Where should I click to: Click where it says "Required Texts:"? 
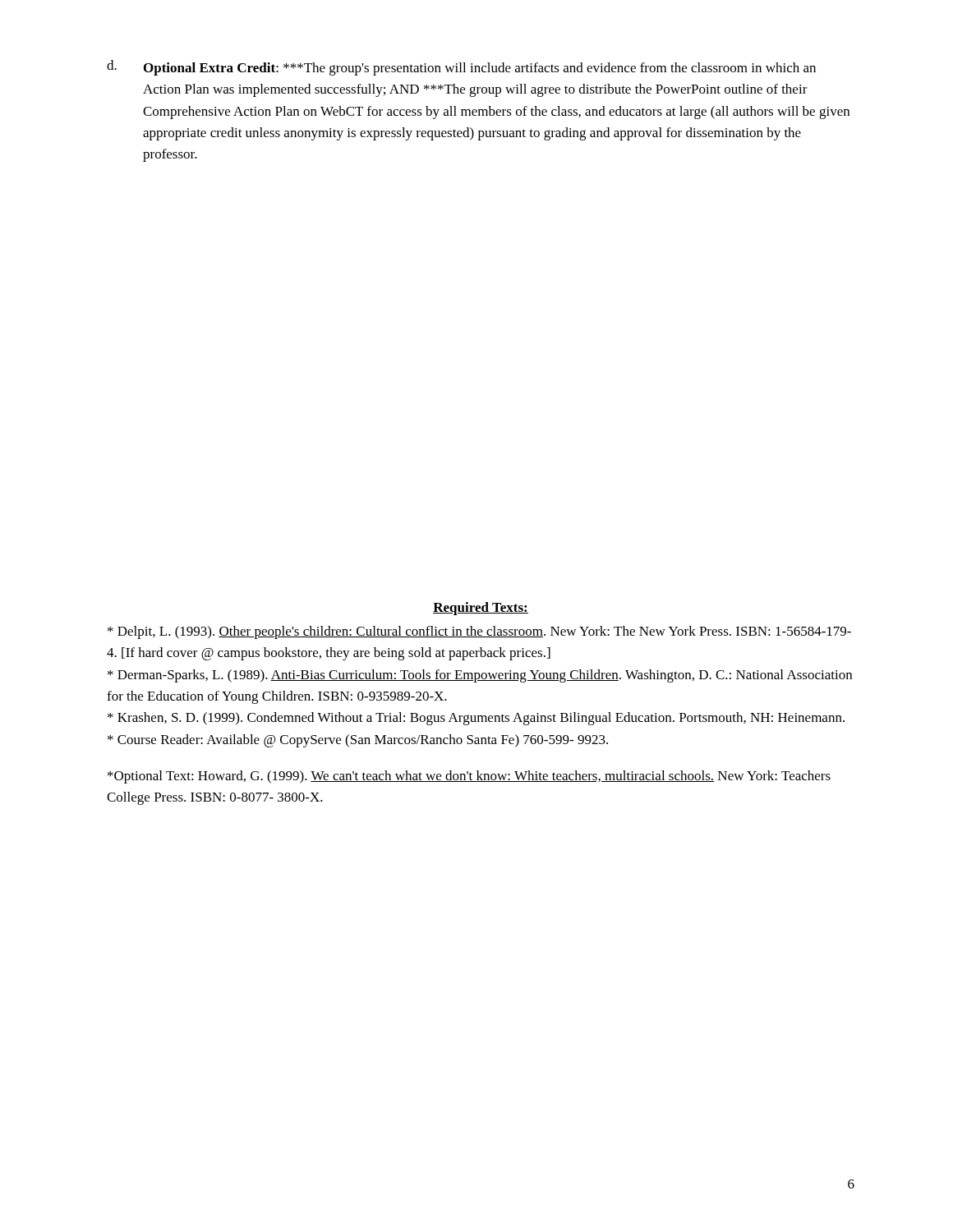click(481, 607)
